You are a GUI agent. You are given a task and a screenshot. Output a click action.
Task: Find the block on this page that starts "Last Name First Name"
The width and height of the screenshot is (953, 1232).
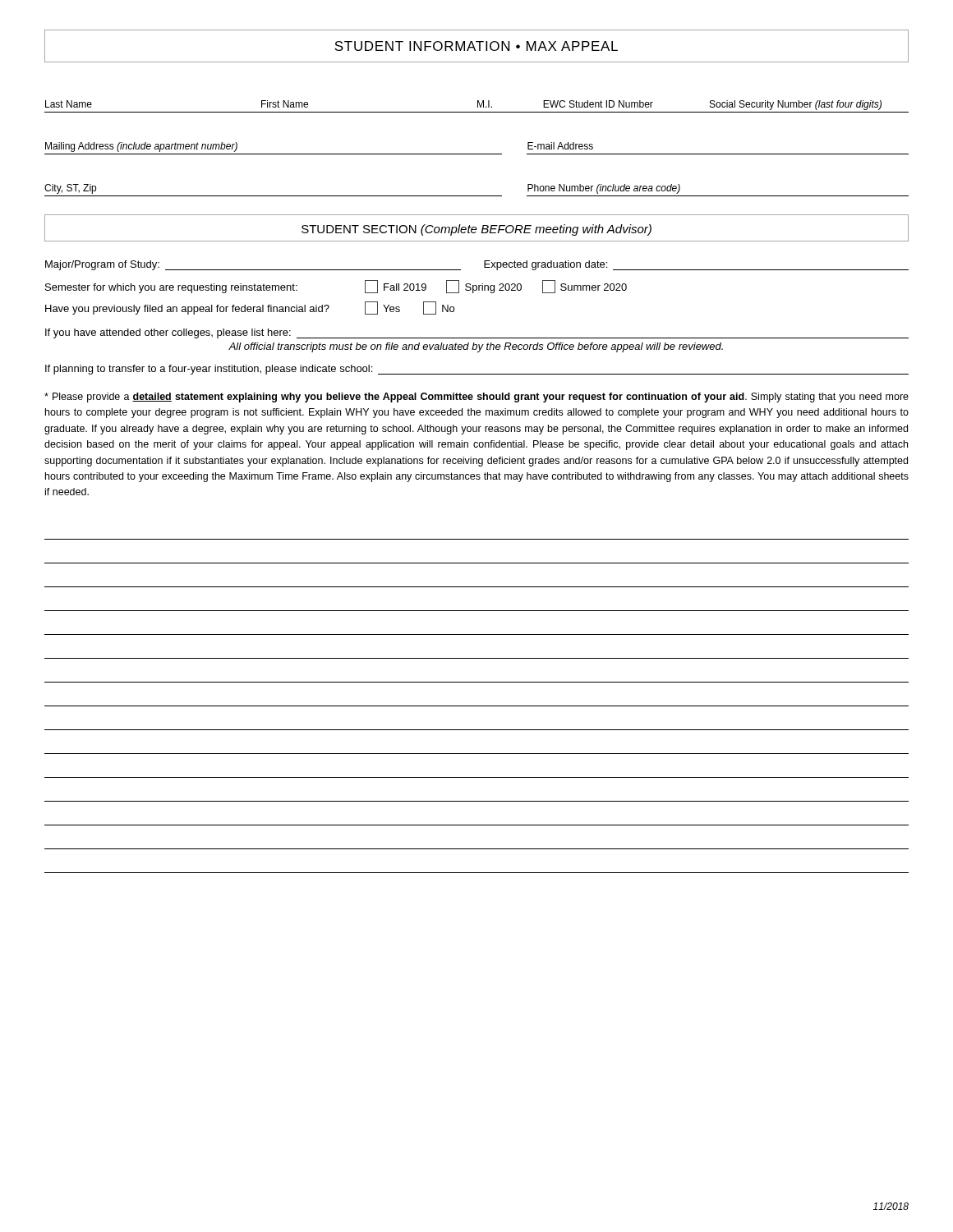tap(476, 97)
